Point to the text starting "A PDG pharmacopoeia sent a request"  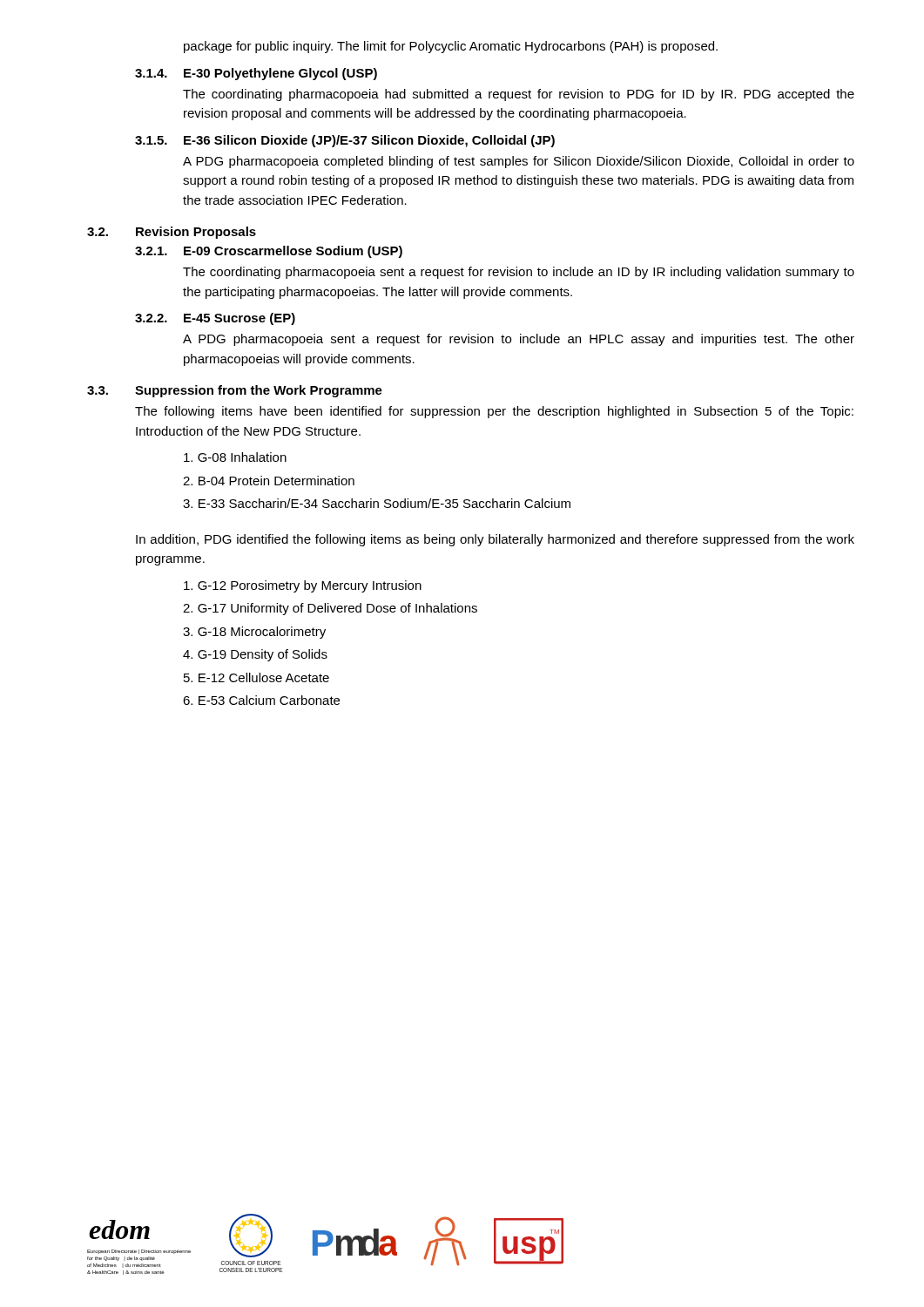[519, 349]
